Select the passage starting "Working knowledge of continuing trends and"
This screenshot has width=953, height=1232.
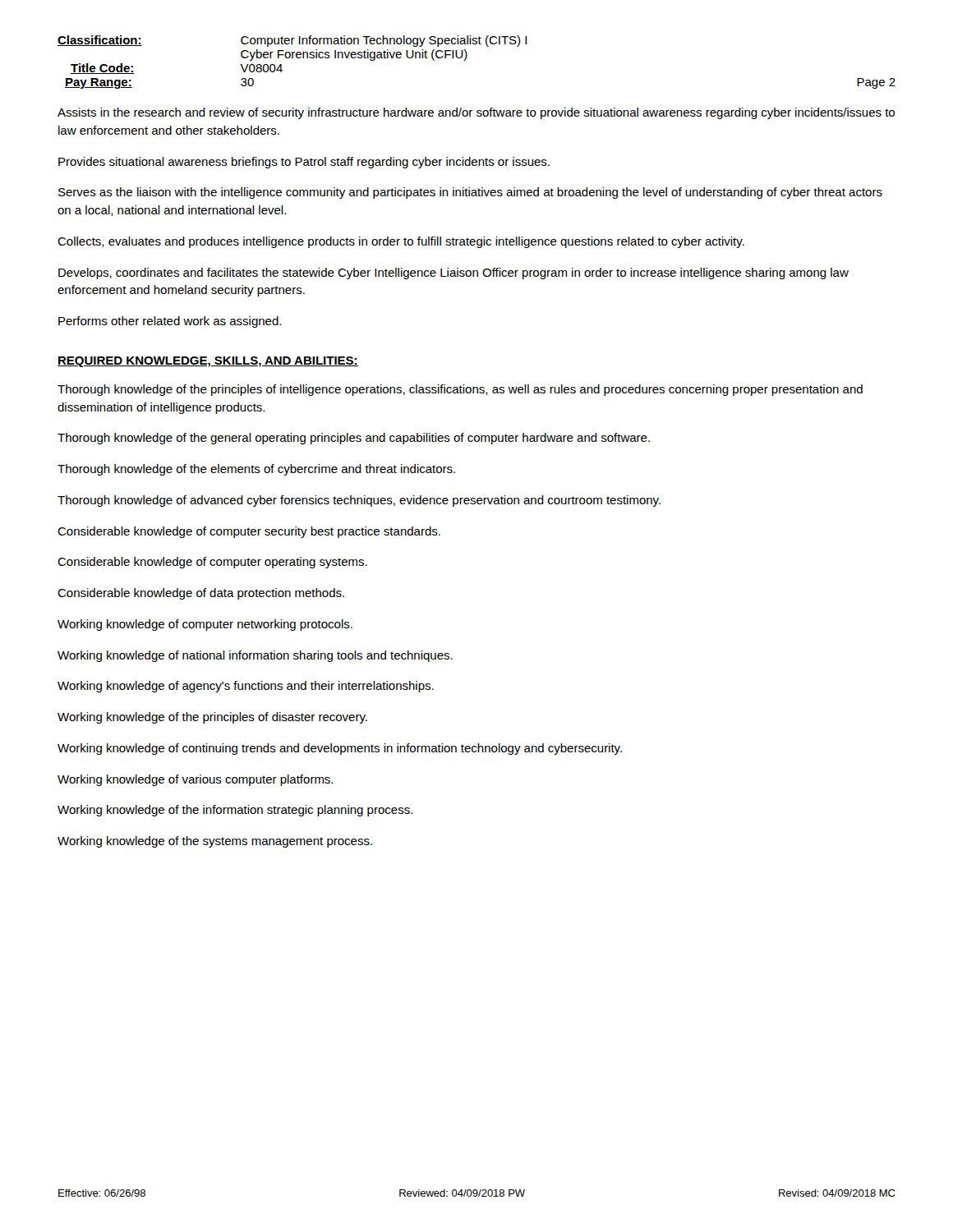(340, 748)
